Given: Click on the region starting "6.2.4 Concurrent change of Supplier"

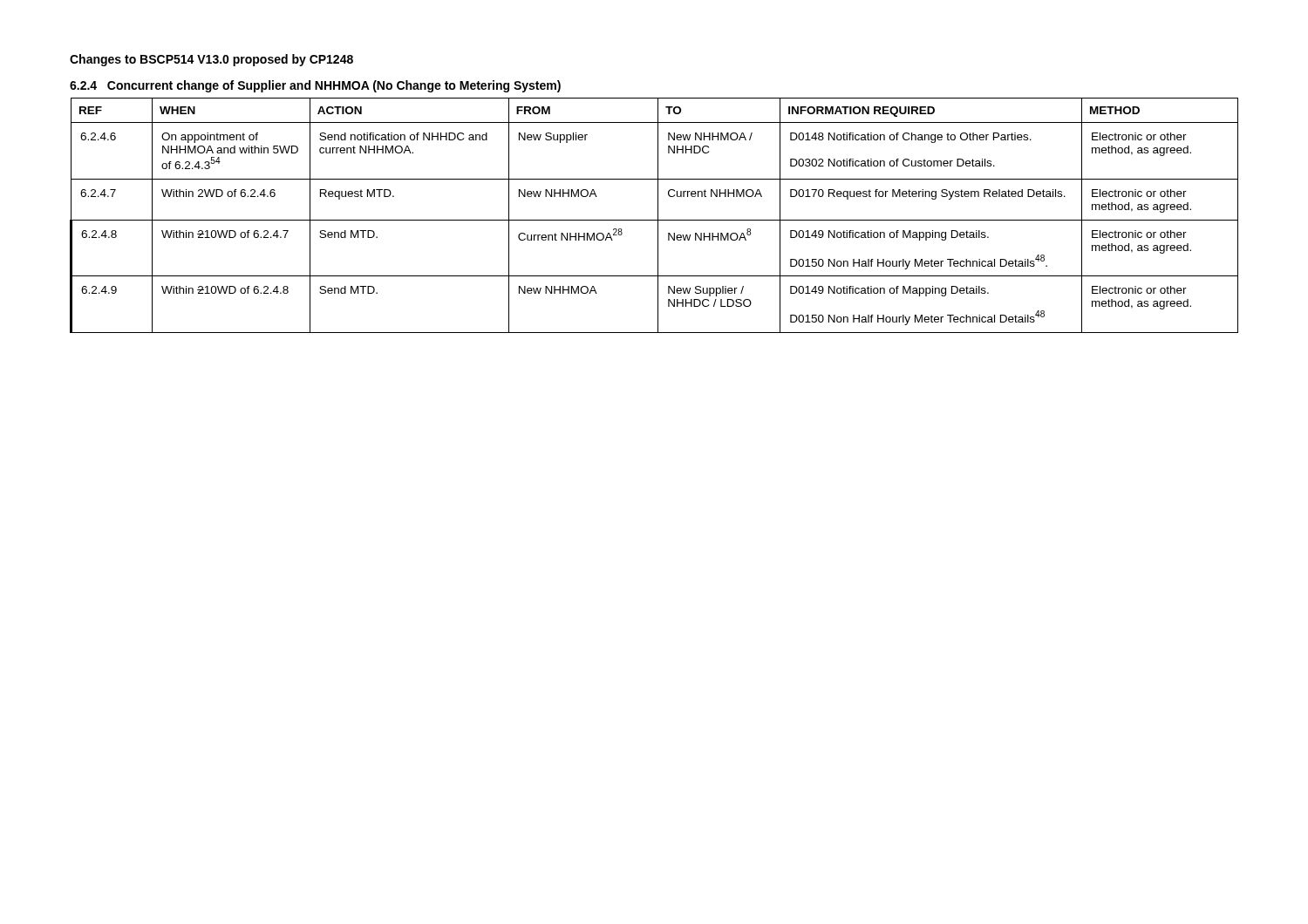Looking at the screenshot, I should pos(315,85).
